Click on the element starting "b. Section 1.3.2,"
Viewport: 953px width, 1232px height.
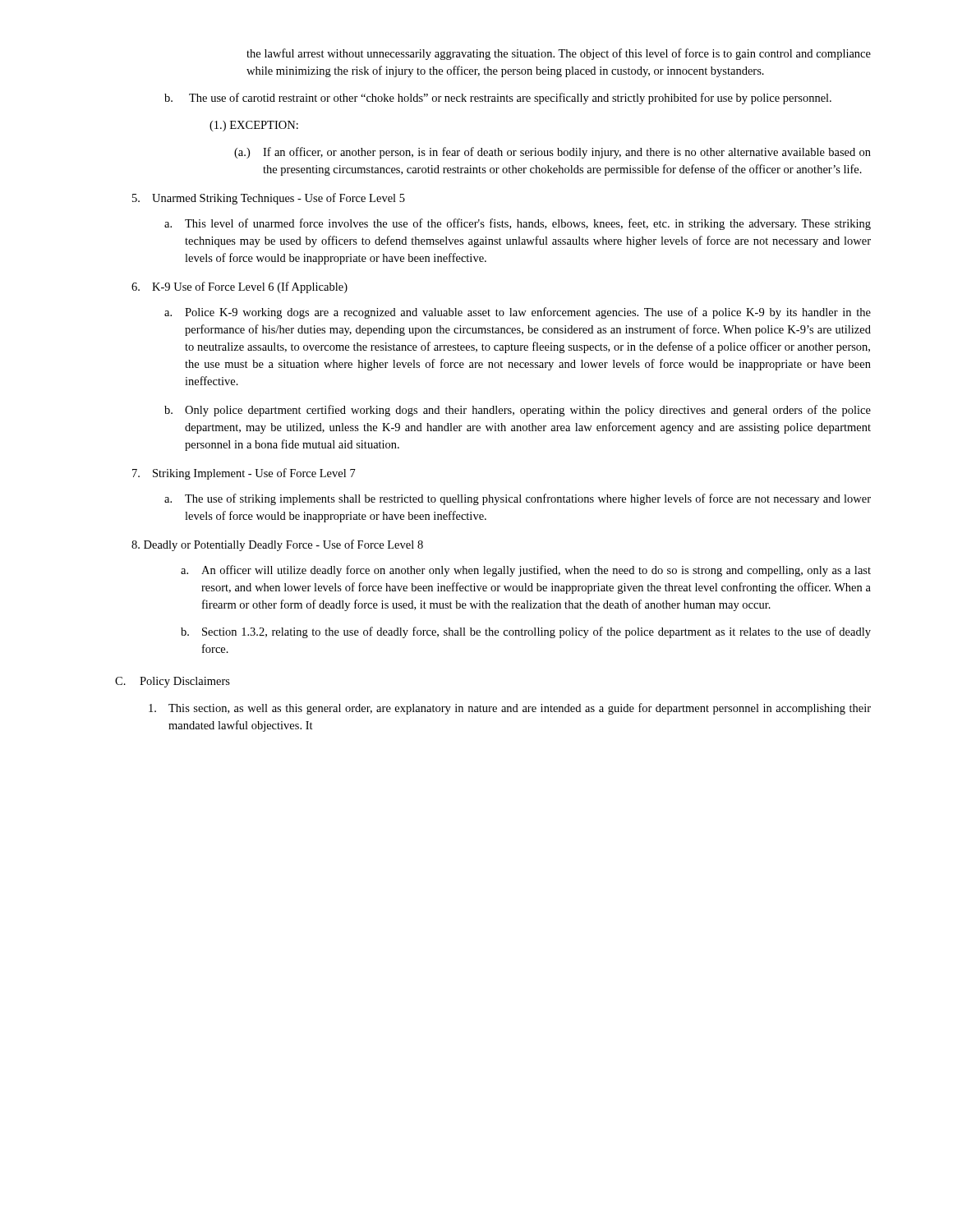pyautogui.click(x=526, y=641)
